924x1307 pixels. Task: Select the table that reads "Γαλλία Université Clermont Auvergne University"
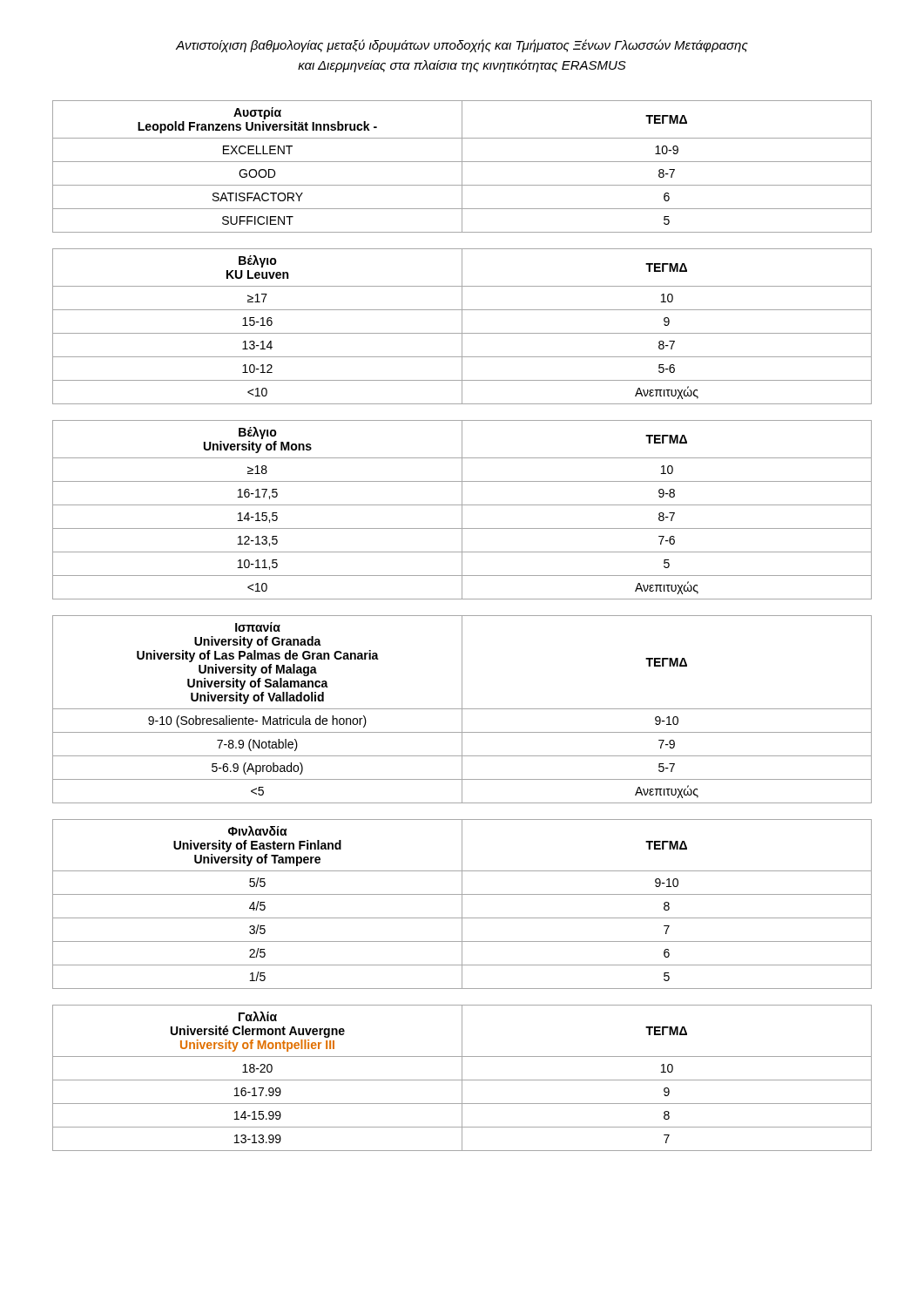point(462,1077)
